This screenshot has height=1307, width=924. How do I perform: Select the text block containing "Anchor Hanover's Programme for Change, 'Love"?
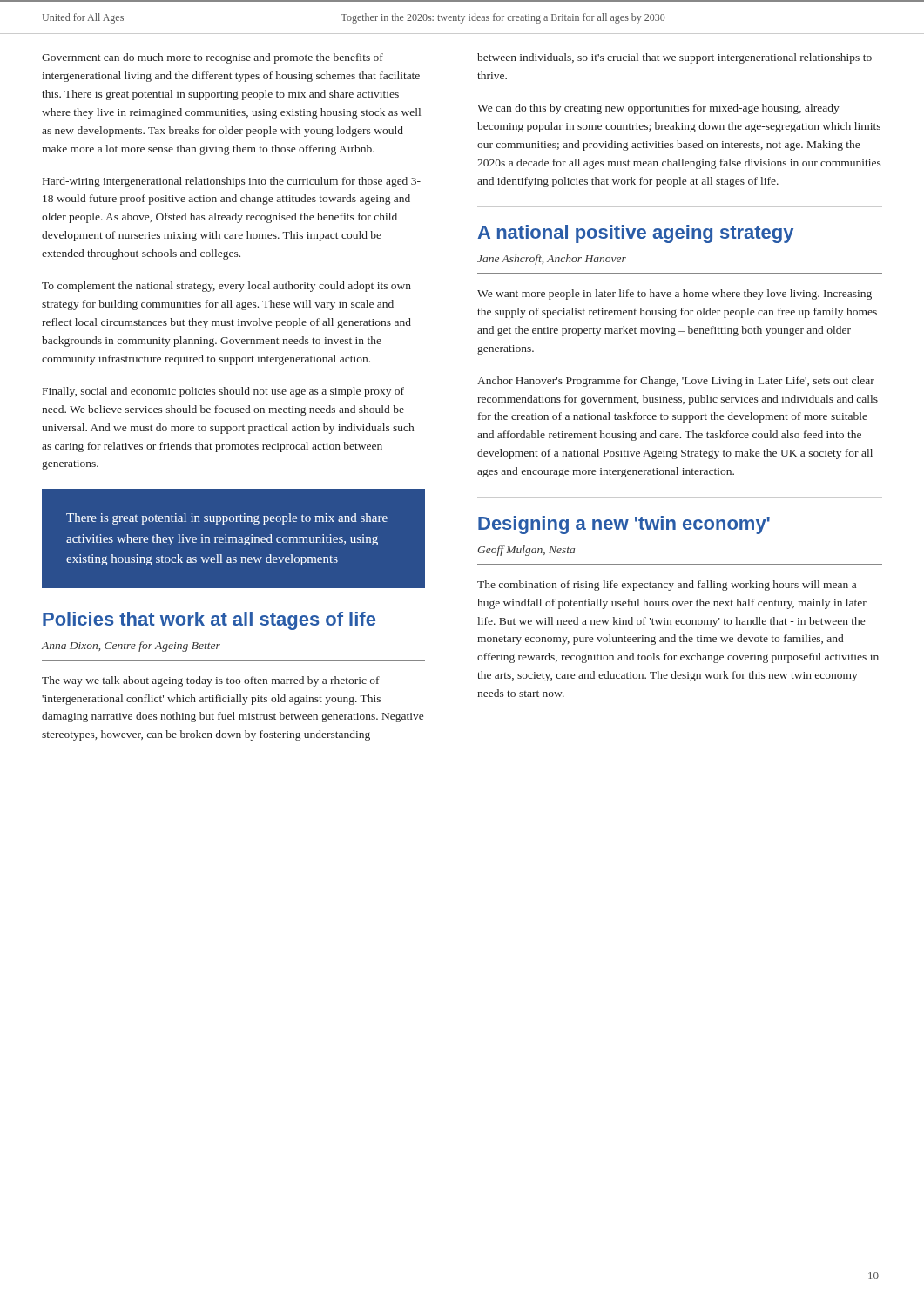(678, 426)
